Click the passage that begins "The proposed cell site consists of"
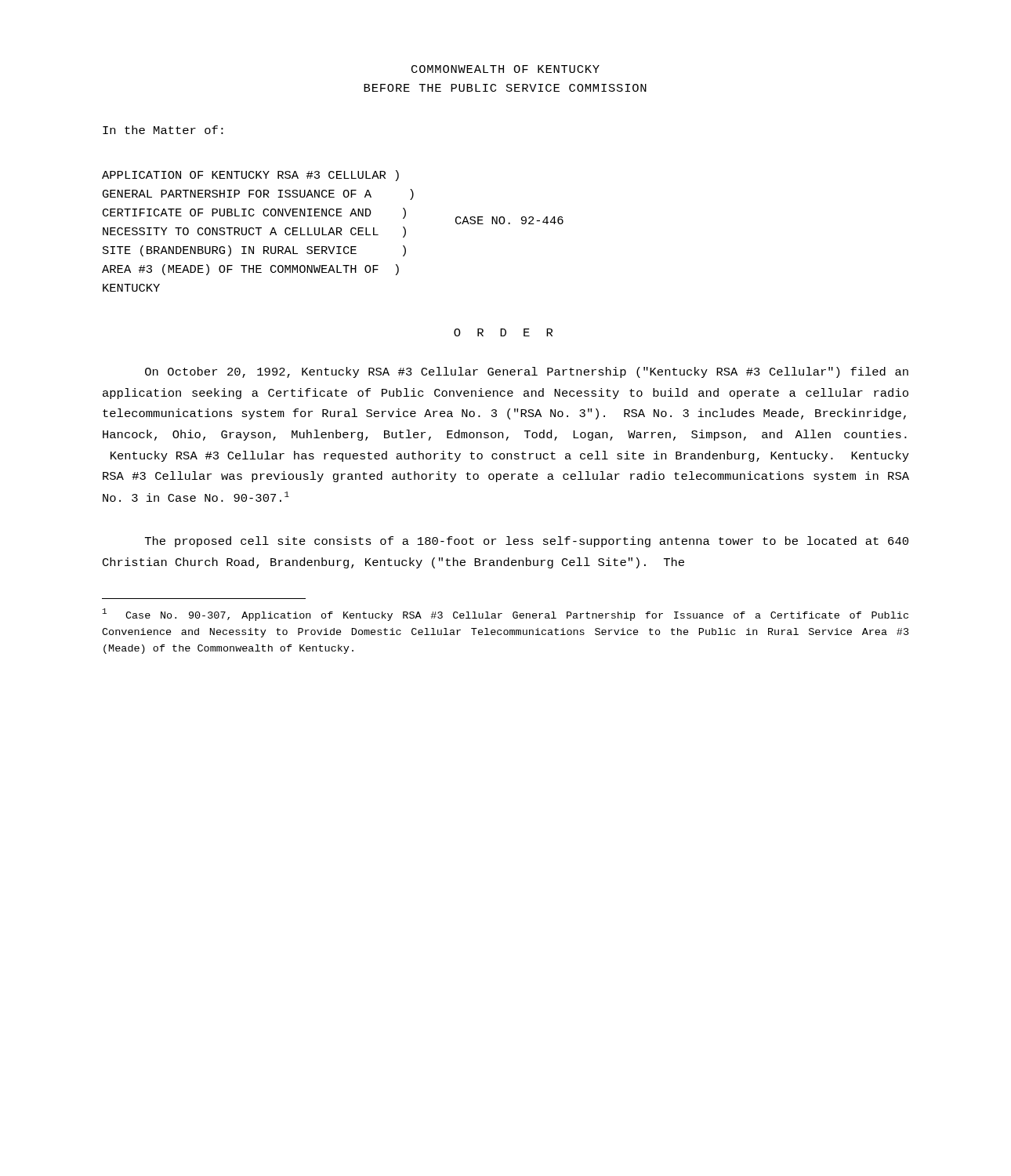Screen dimensions: 1176x1011 (x=505, y=552)
